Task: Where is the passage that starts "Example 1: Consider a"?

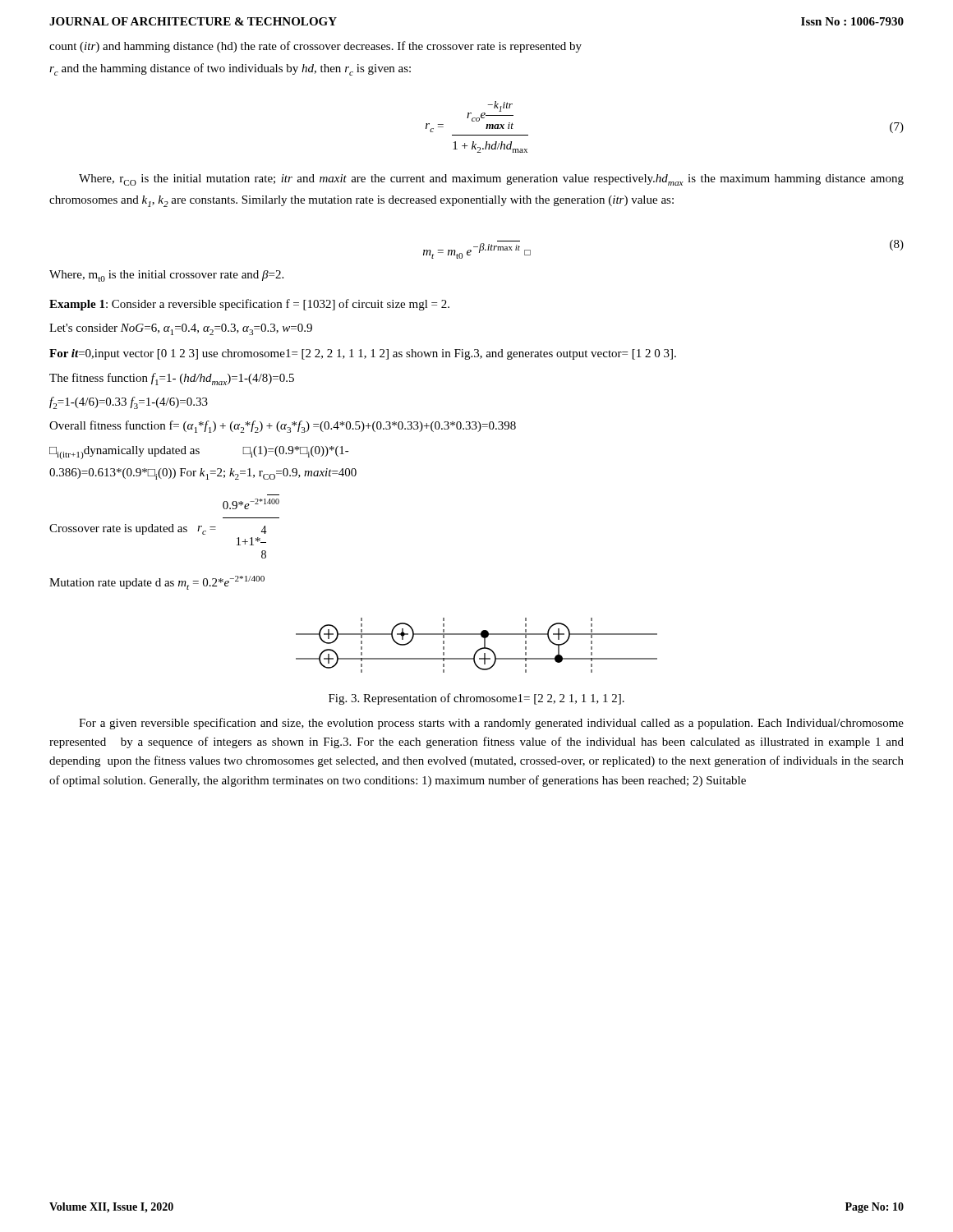Action: coord(250,304)
